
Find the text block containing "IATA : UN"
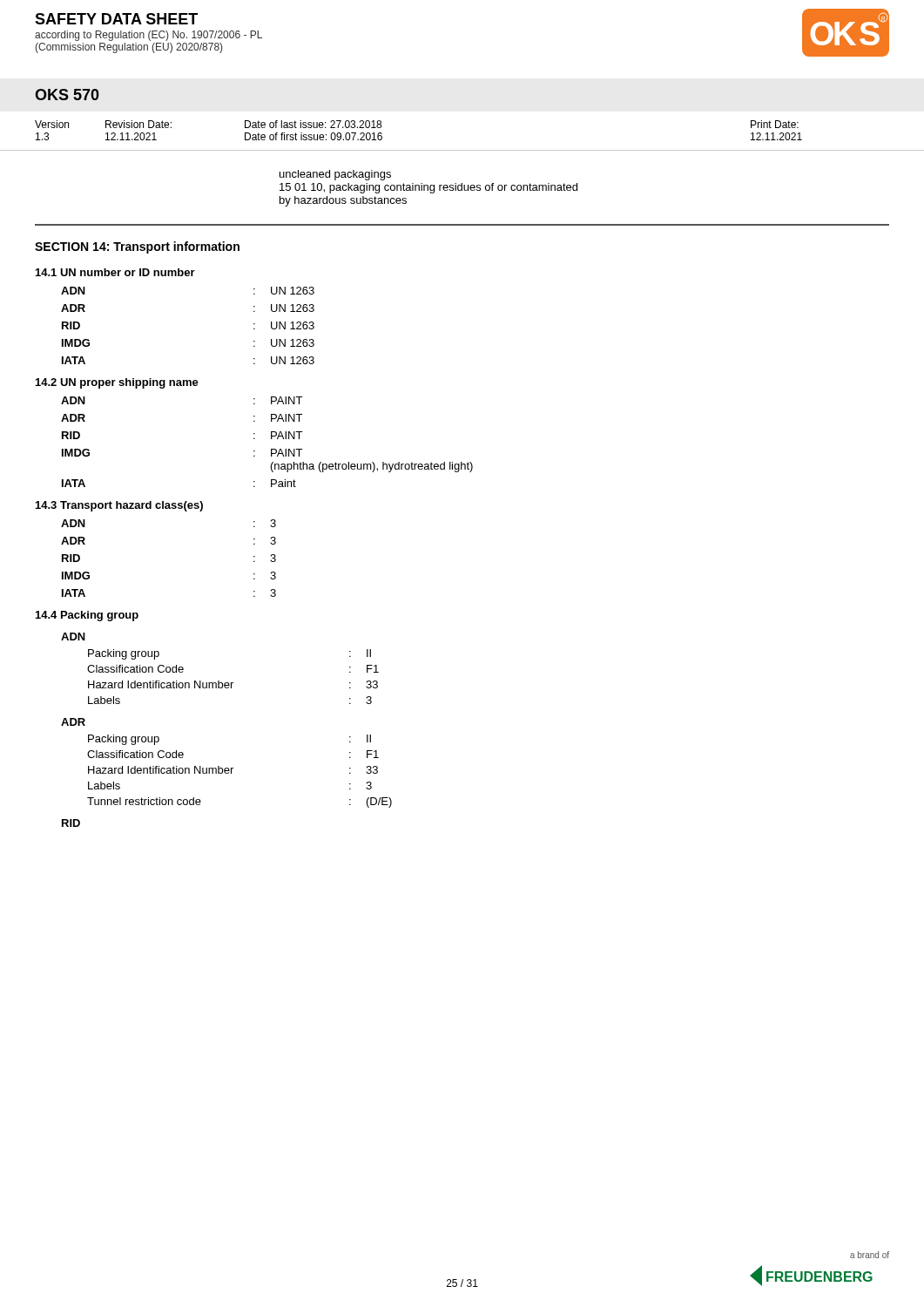[x=74, y=360]
